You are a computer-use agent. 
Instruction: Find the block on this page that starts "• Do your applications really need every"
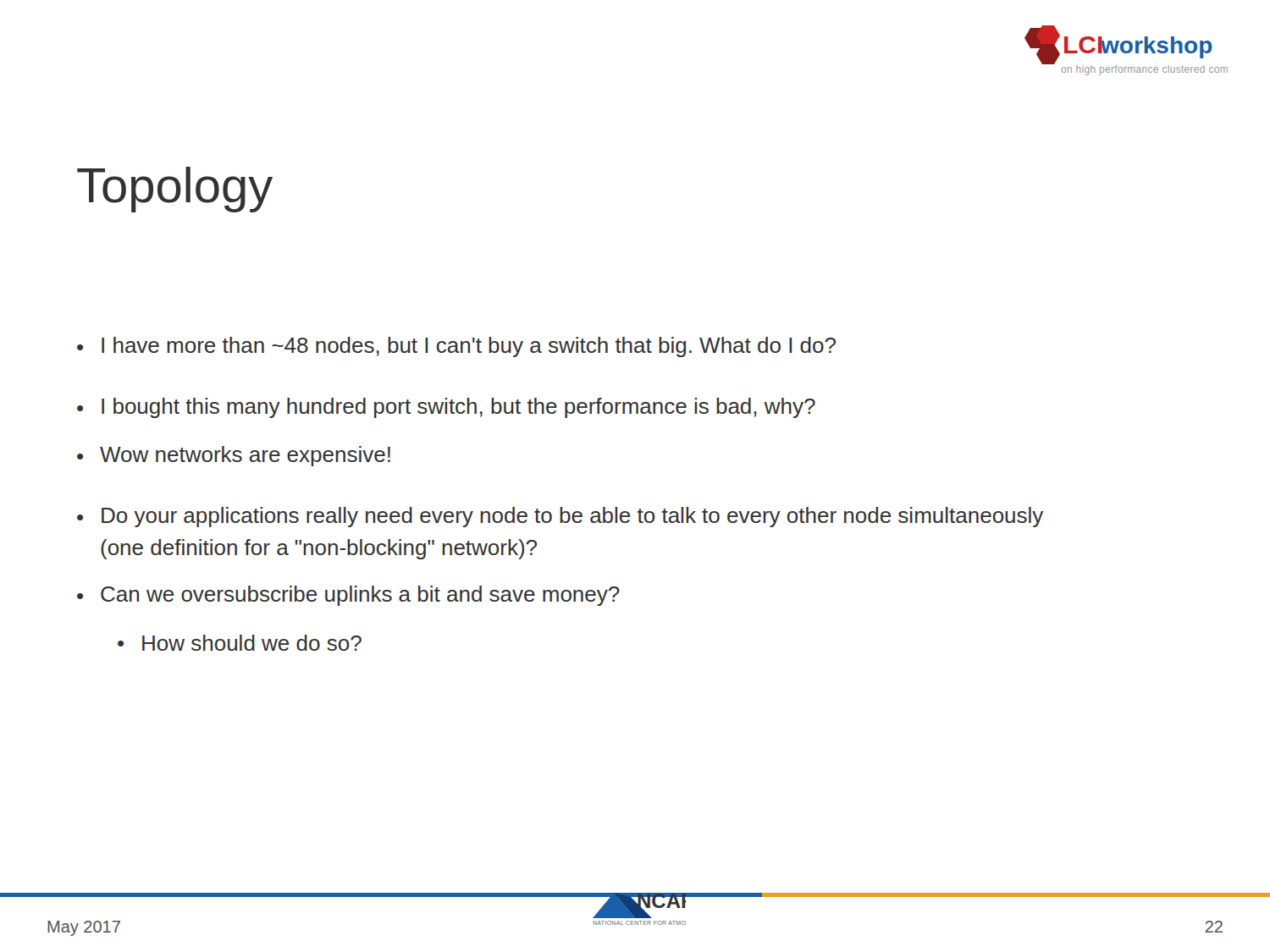coord(635,532)
